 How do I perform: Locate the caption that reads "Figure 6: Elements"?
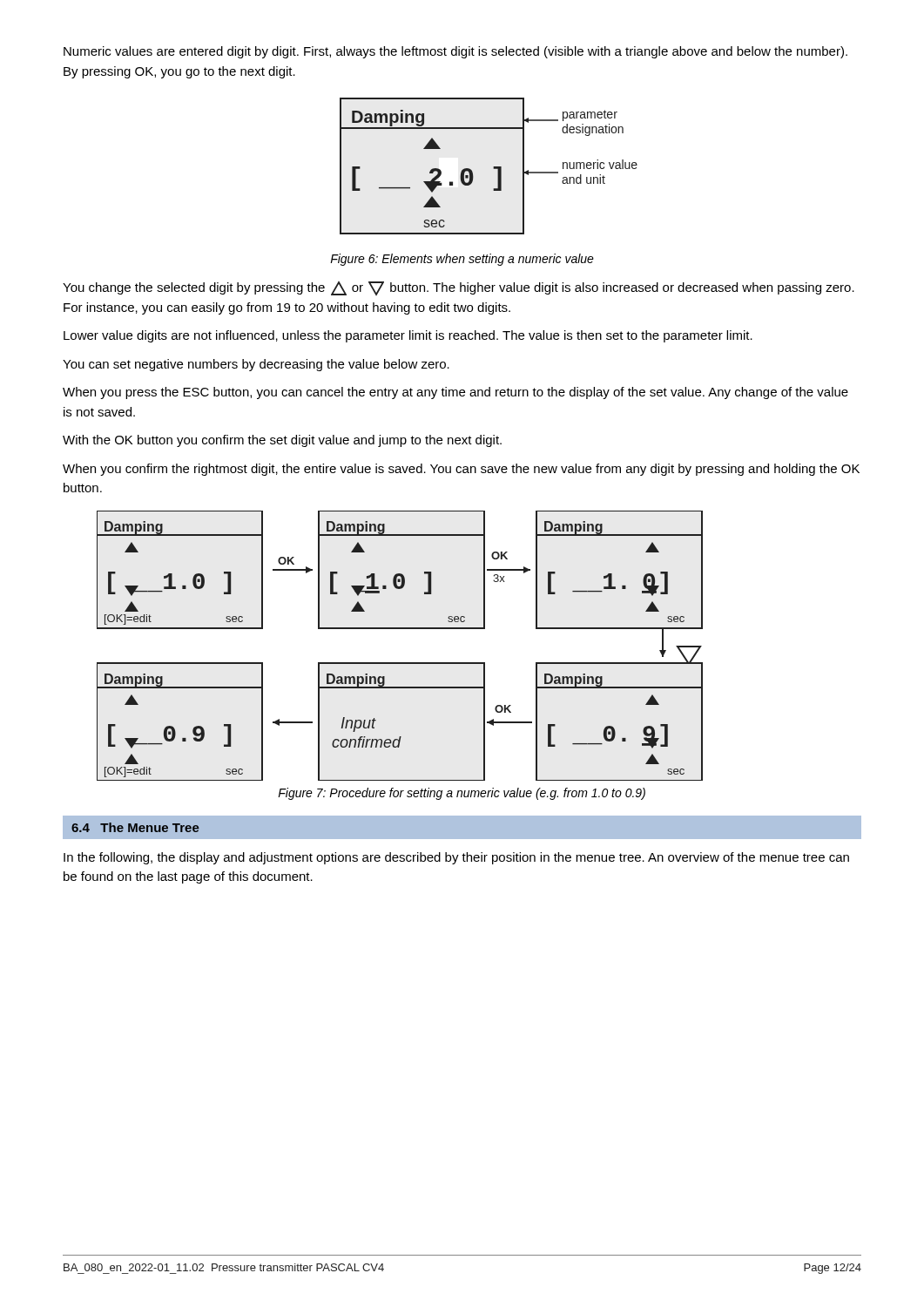tap(462, 259)
